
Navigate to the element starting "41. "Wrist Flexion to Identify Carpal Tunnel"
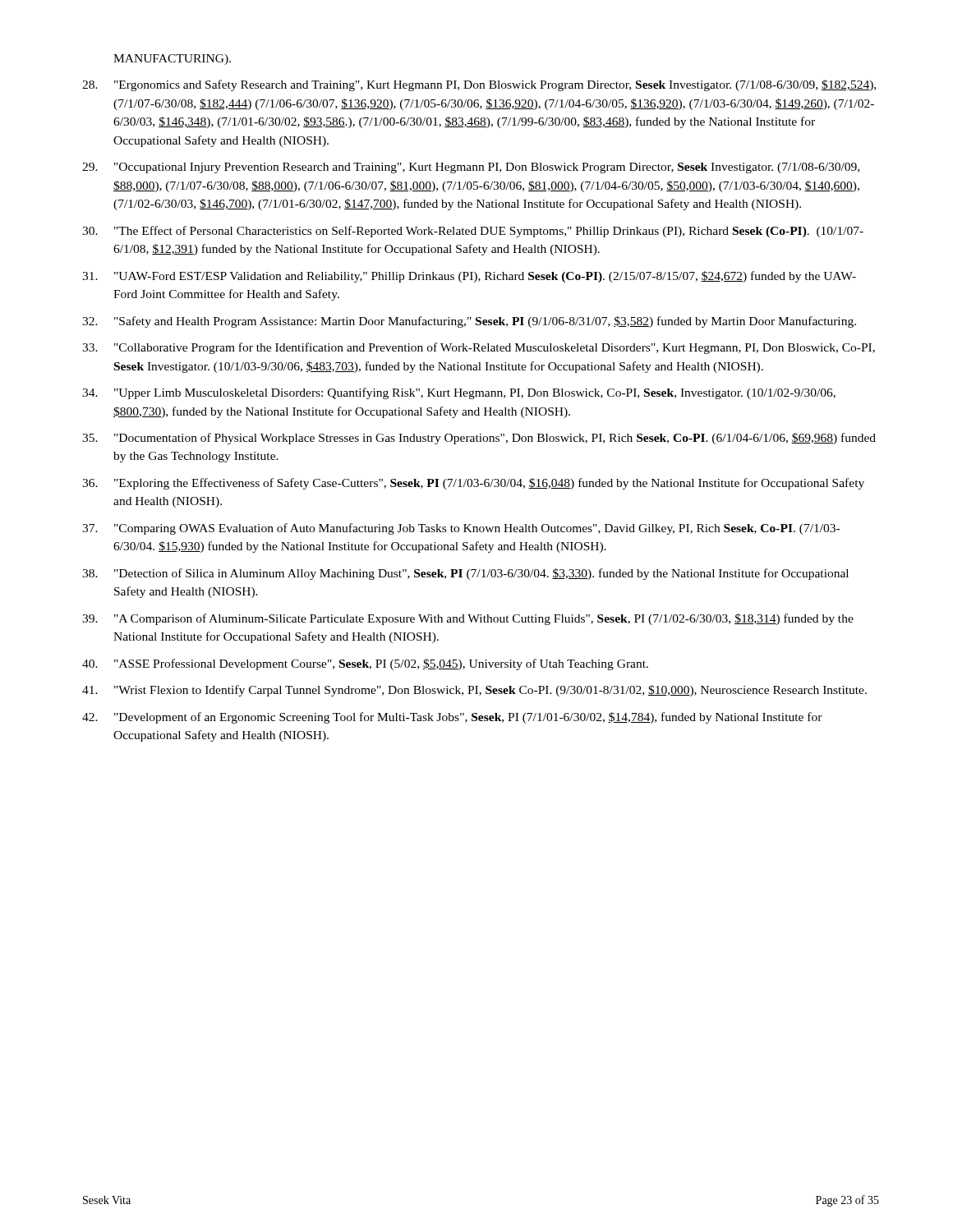click(481, 690)
